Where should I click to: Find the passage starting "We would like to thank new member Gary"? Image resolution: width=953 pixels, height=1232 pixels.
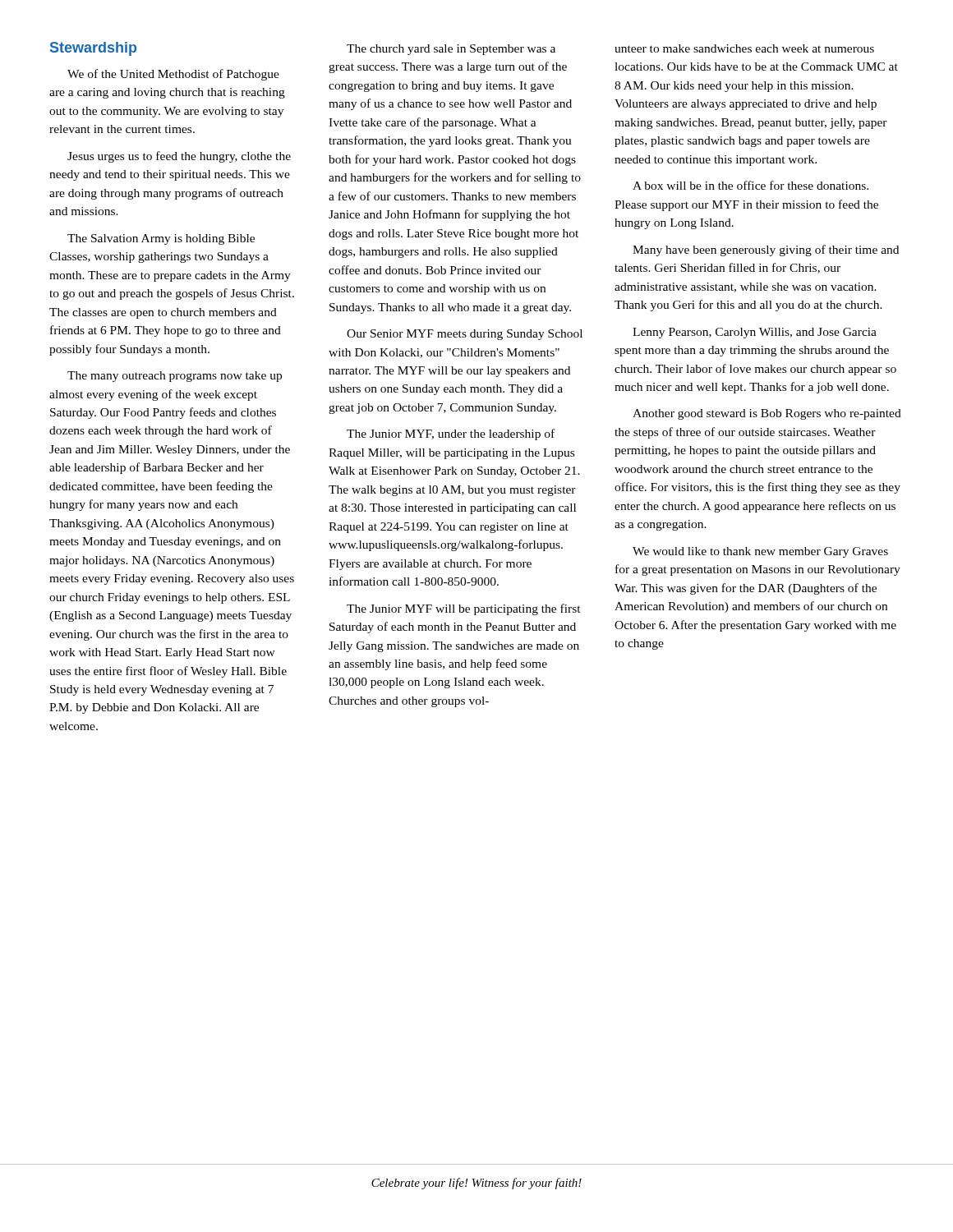(759, 597)
